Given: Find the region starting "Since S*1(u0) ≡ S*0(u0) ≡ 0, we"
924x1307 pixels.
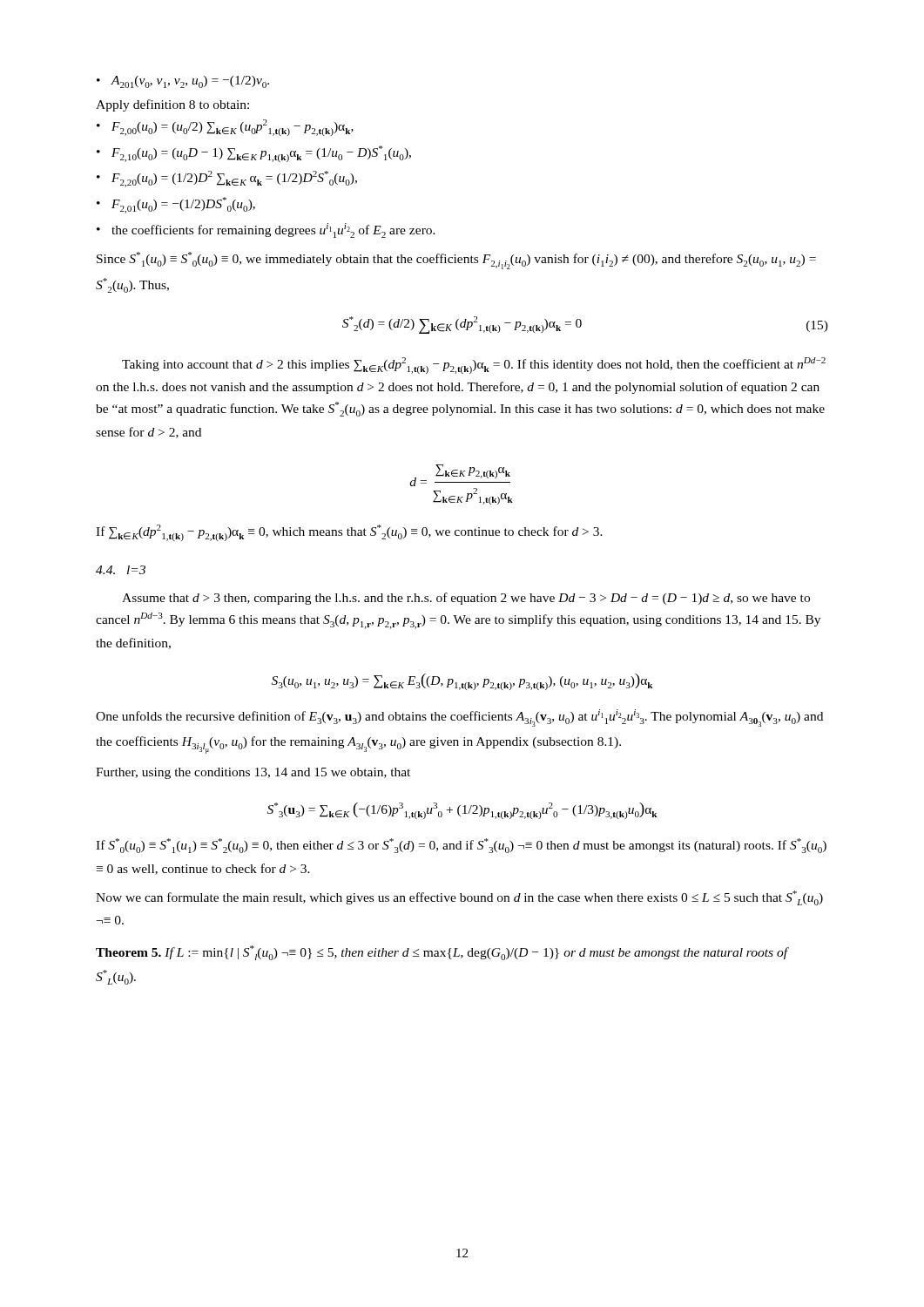Looking at the screenshot, I should (x=456, y=272).
